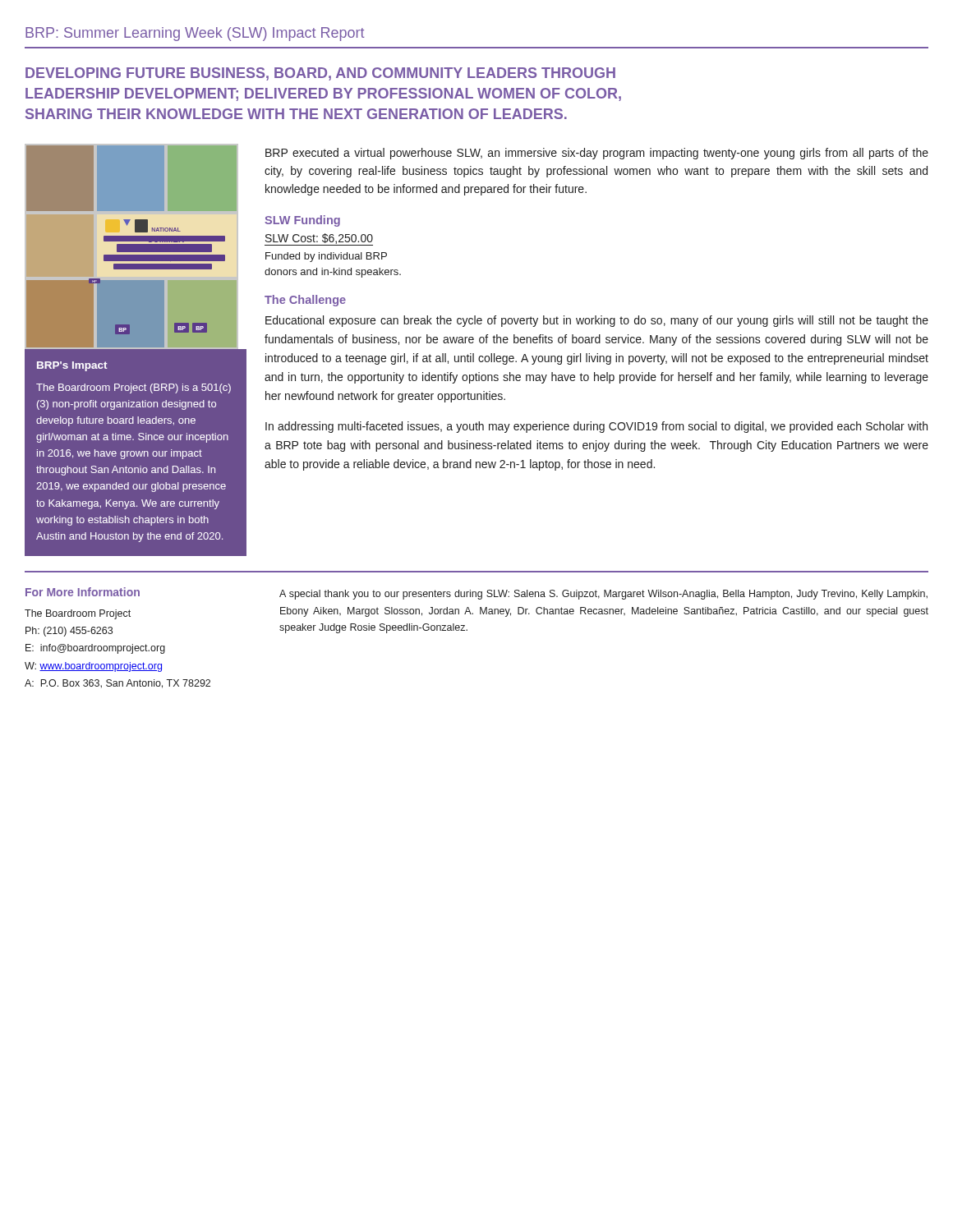Click the passage that begins "BRP executed a virtual"
Image resolution: width=953 pixels, height=1232 pixels.
pos(596,171)
